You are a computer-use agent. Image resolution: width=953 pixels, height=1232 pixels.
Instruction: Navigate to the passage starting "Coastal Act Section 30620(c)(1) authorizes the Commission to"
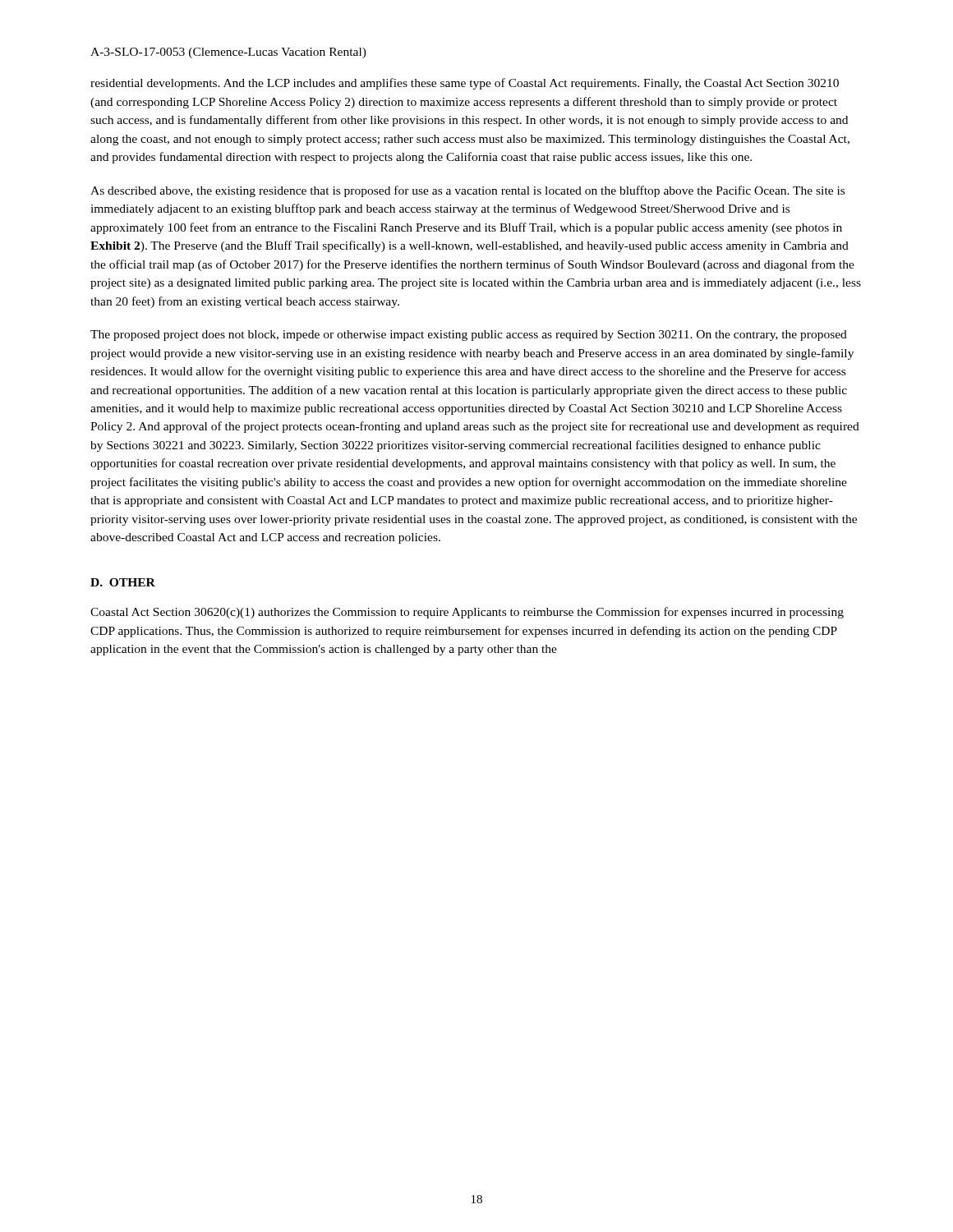467,630
